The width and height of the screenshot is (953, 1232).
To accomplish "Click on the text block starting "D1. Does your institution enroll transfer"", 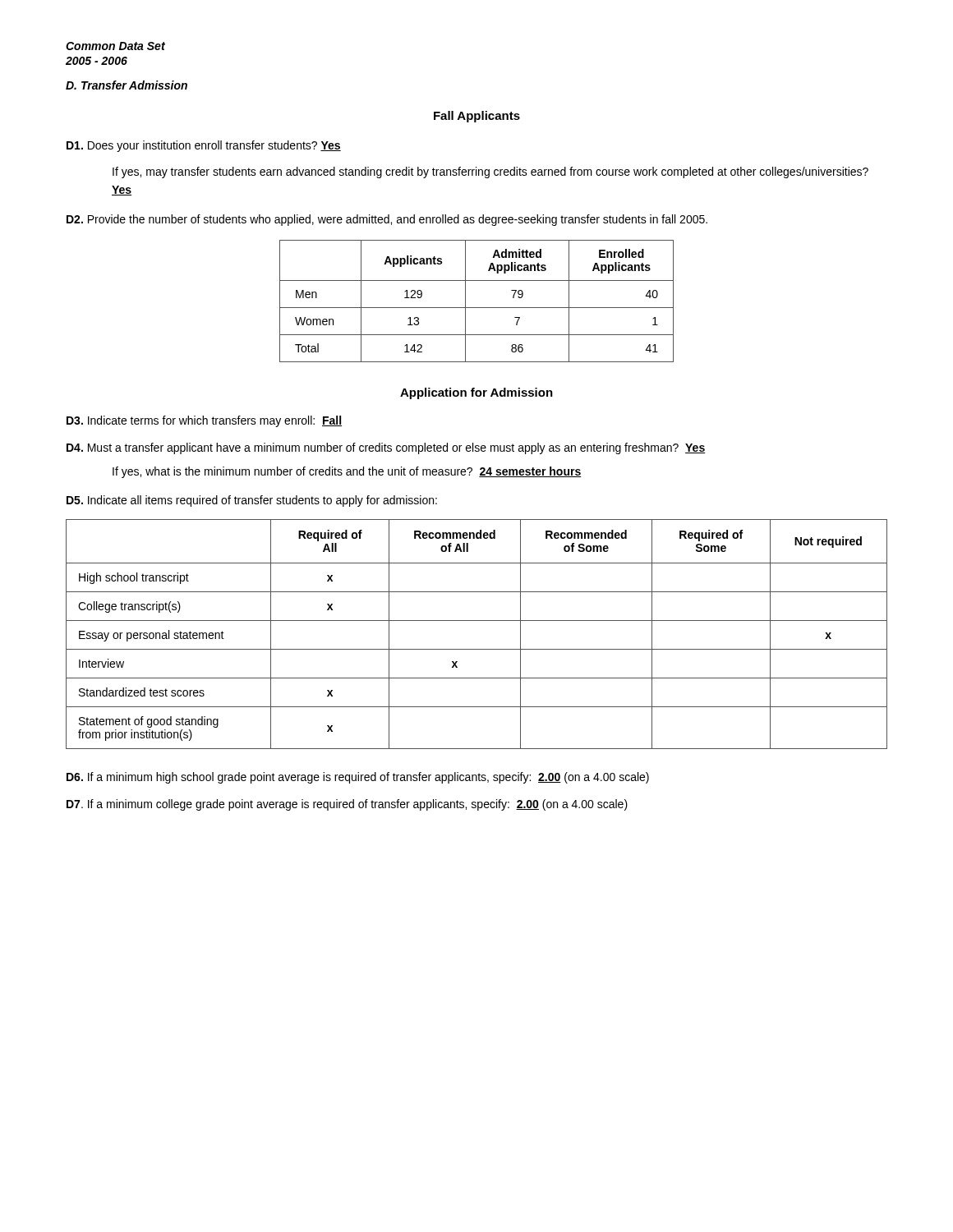I will tap(203, 145).
